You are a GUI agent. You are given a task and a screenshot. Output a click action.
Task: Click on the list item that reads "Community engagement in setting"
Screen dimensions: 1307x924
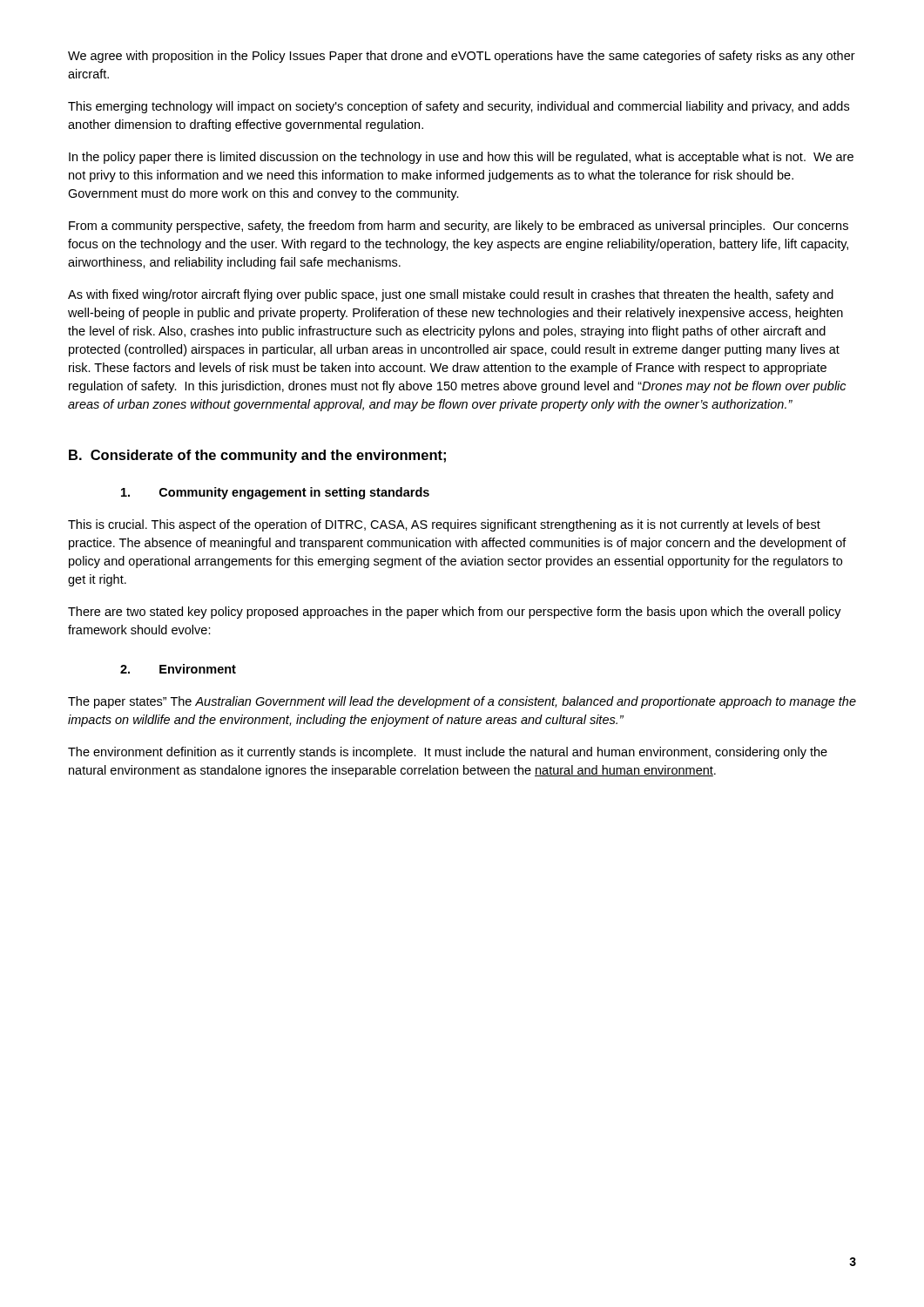coord(275,492)
